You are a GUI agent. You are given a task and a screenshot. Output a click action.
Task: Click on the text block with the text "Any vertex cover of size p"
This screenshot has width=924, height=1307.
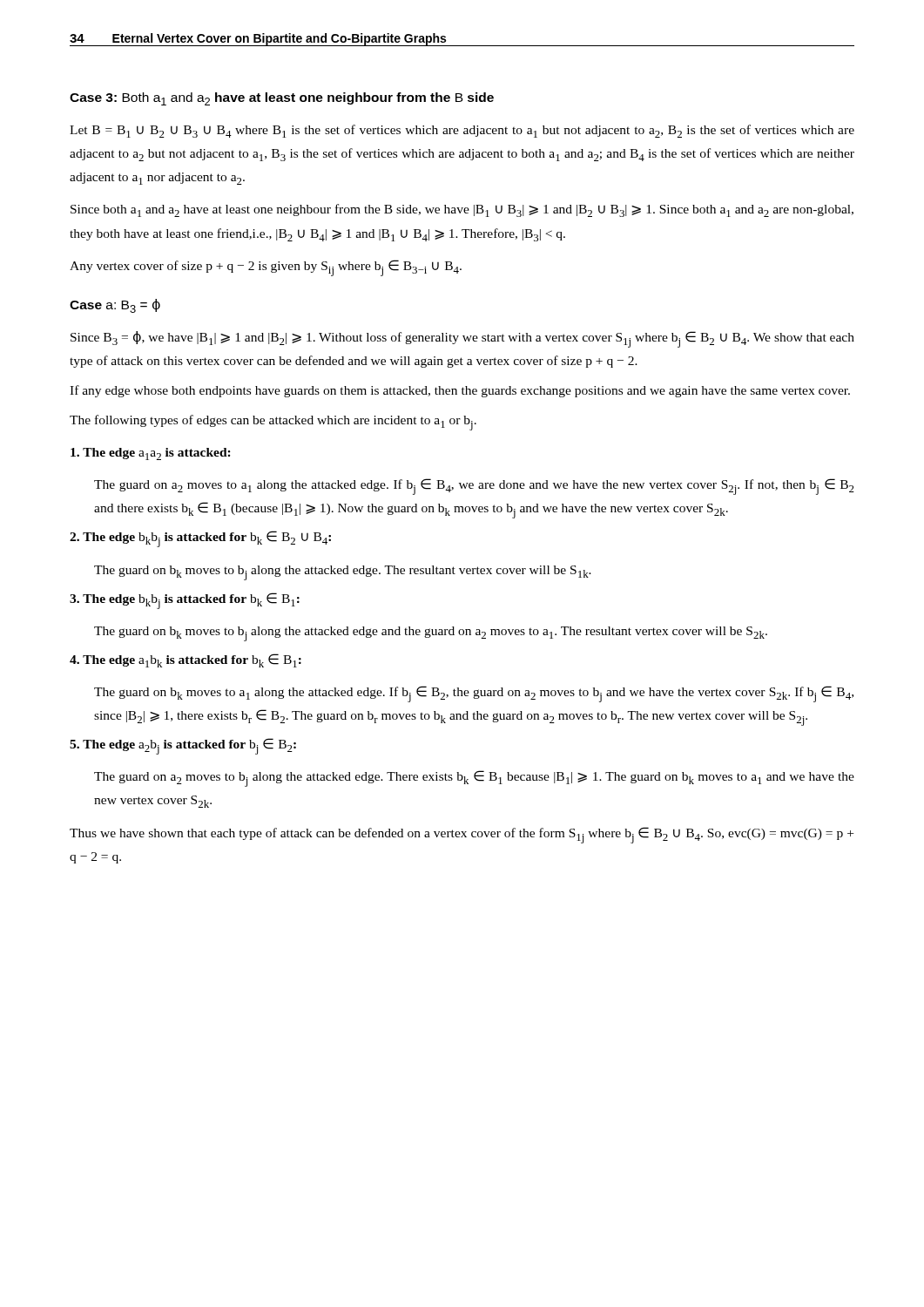(462, 267)
